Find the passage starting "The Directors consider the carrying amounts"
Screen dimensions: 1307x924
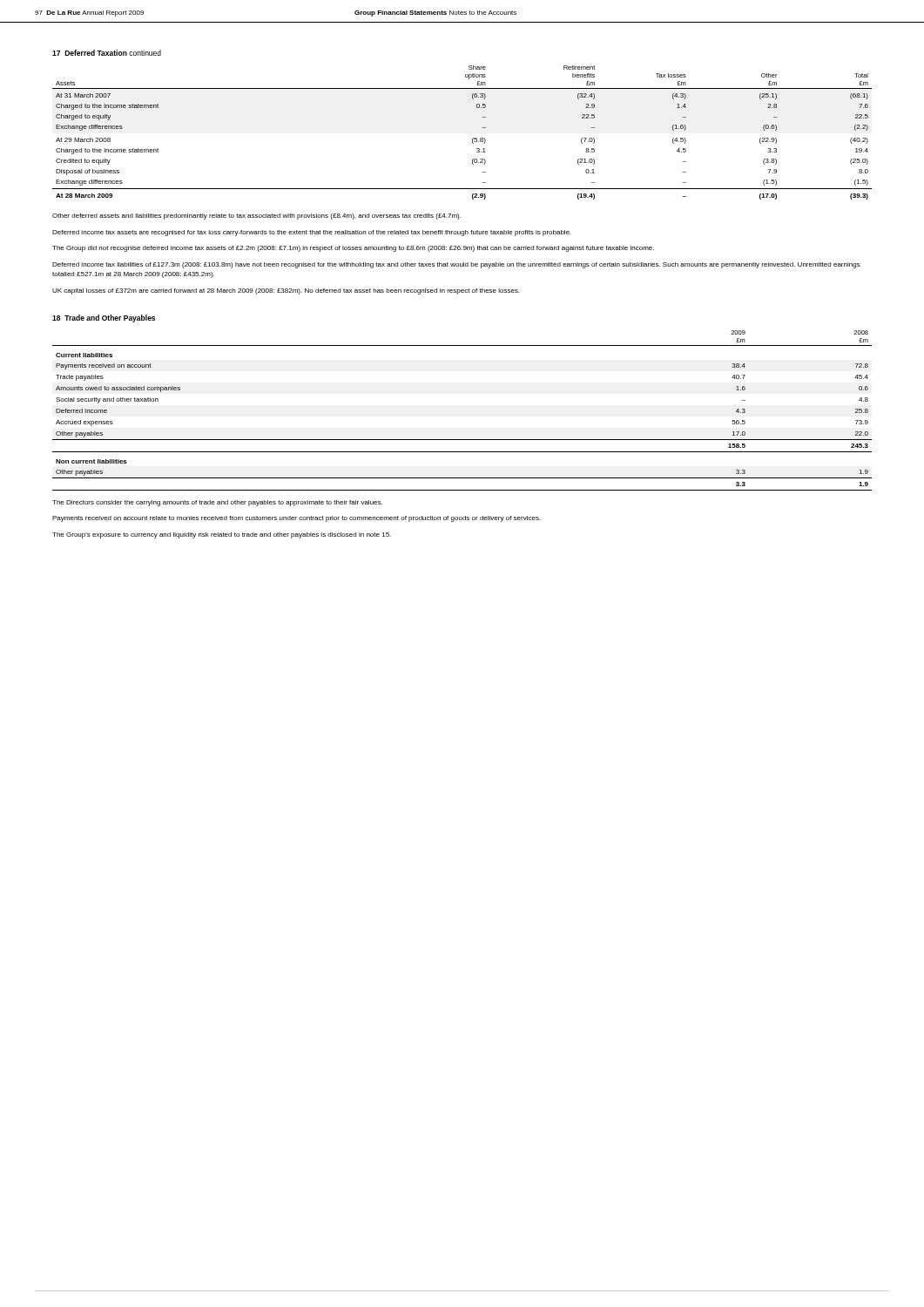point(218,502)
